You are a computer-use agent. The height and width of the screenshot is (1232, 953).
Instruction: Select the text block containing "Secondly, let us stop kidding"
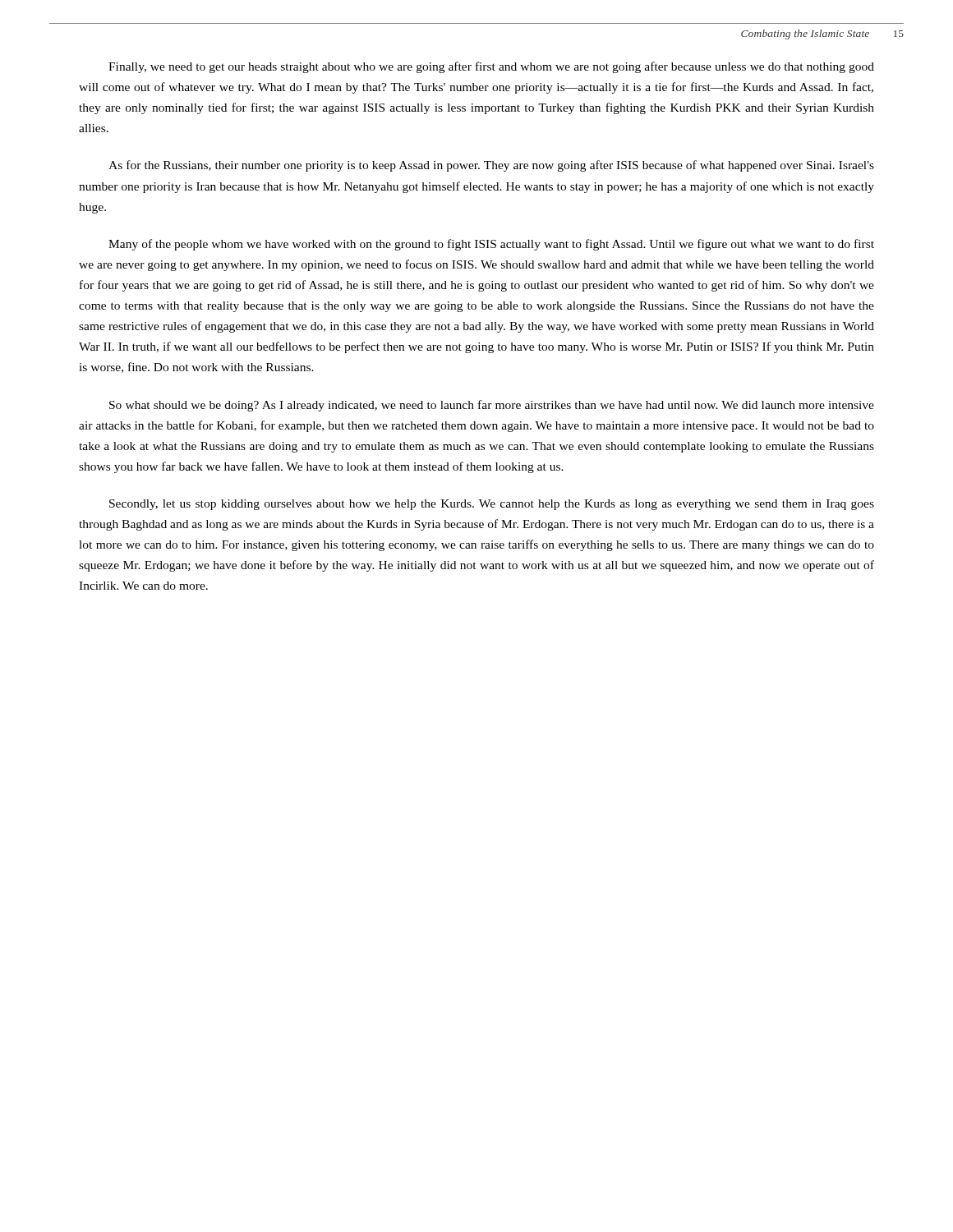tap(476, 544)
